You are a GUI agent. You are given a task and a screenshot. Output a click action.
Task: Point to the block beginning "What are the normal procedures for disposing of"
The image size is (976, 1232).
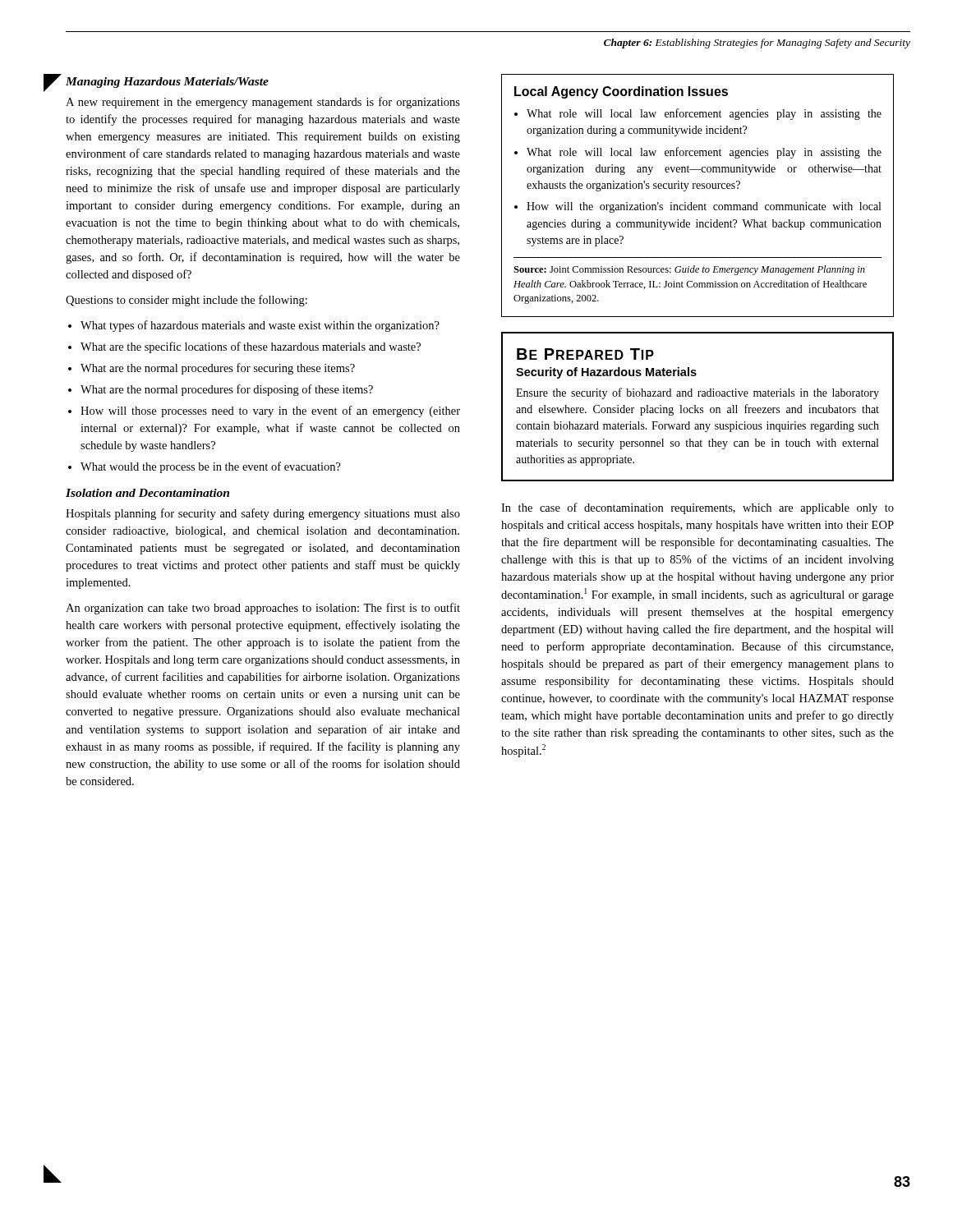pos(227,389)
